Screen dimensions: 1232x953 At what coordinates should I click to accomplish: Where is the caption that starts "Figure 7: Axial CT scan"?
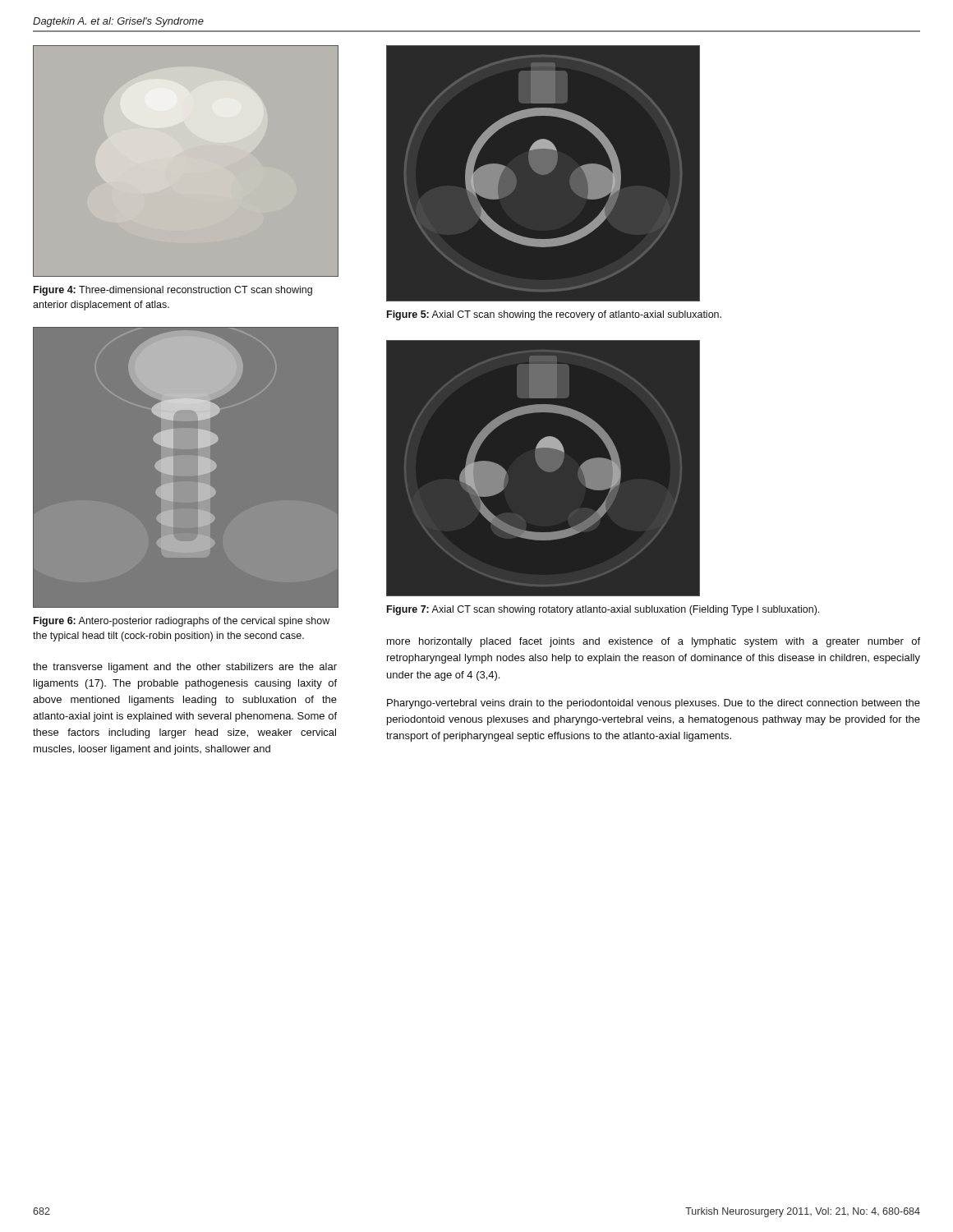coord(603,610)
